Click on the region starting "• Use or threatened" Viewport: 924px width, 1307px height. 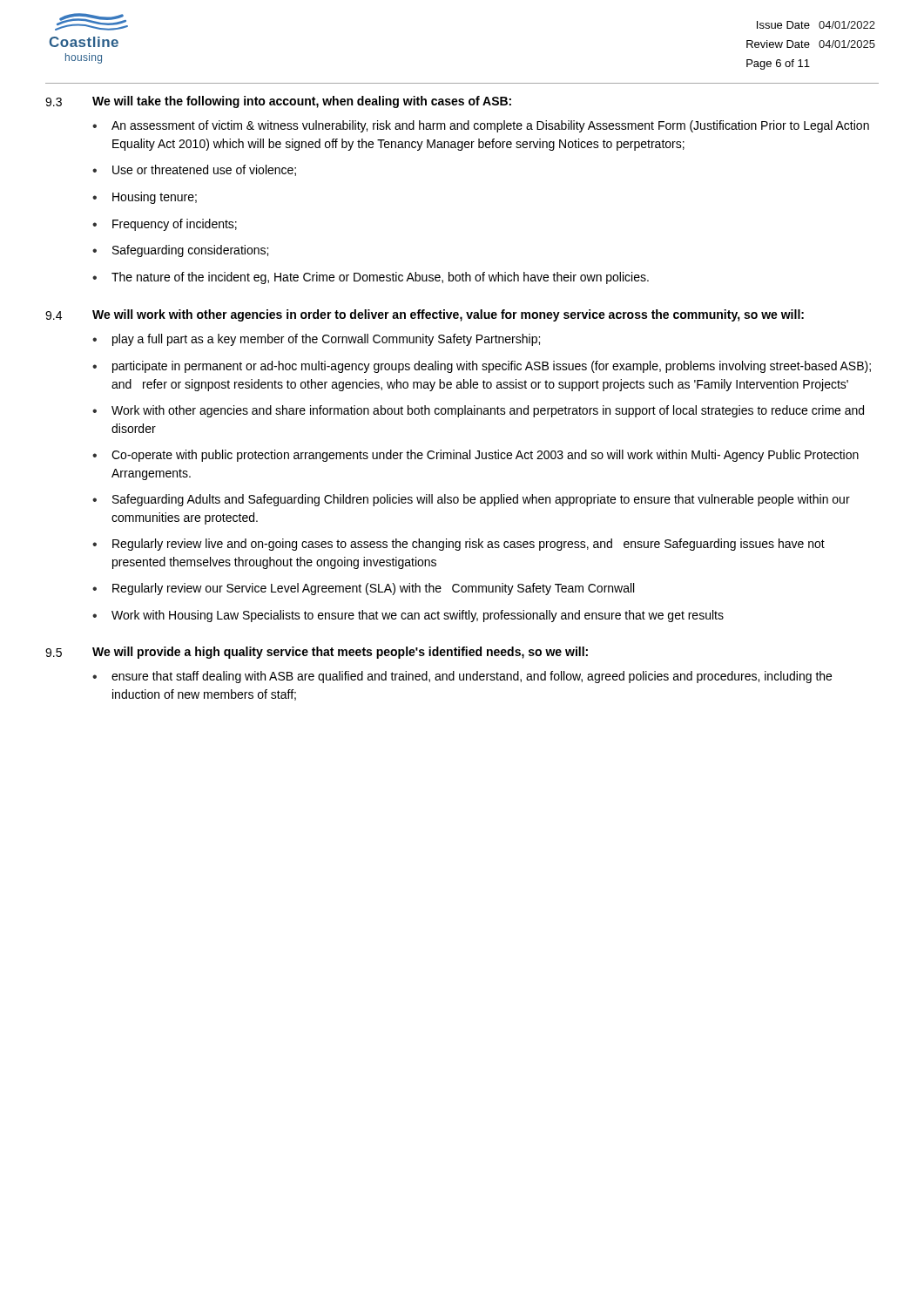coord(194,170)
